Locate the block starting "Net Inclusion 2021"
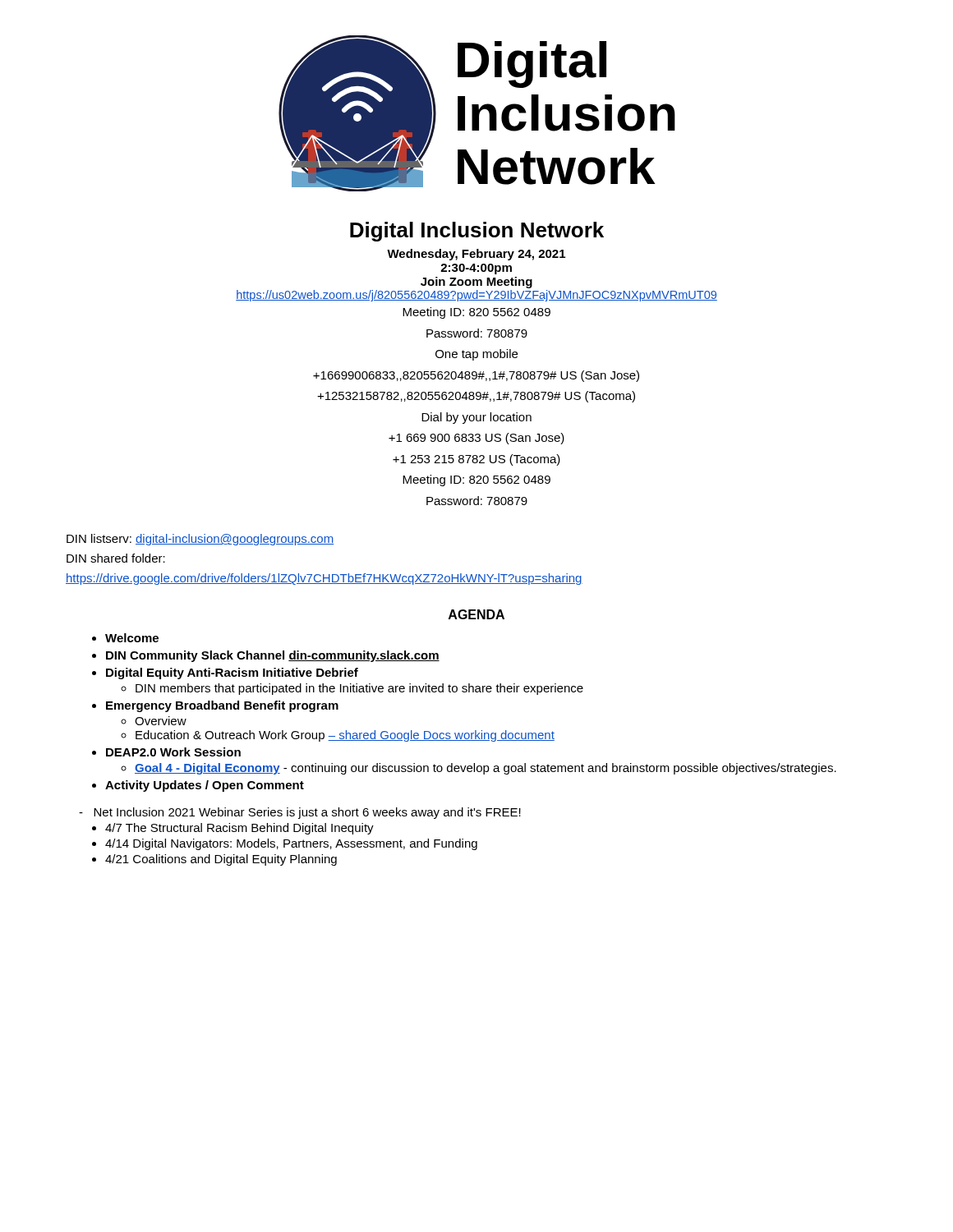 point(483,812)
